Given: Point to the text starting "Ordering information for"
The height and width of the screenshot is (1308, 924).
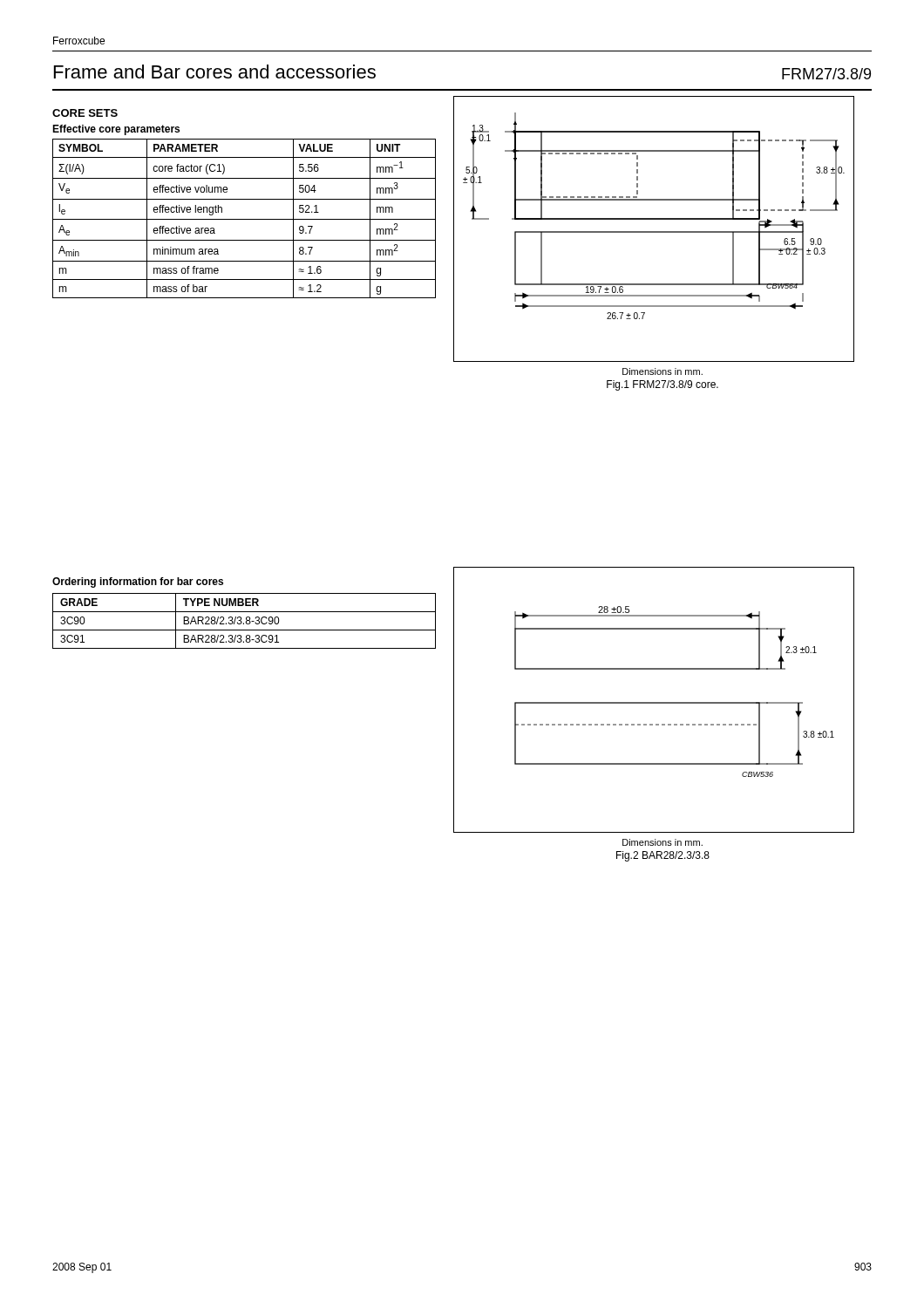Looking at the screenshot, I should coord(138,582).
